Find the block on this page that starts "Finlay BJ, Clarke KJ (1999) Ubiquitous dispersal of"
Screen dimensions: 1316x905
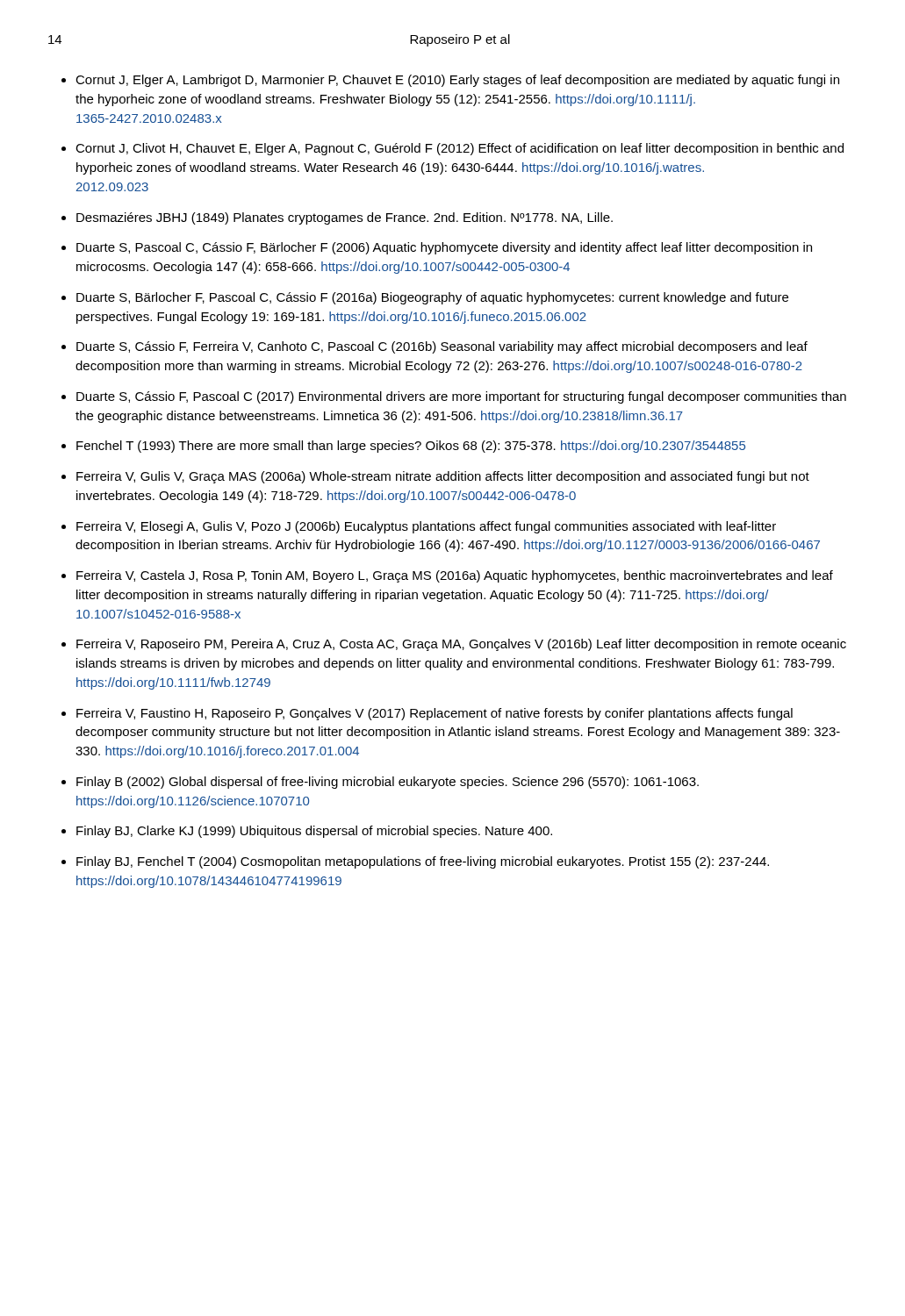(314, 831)
